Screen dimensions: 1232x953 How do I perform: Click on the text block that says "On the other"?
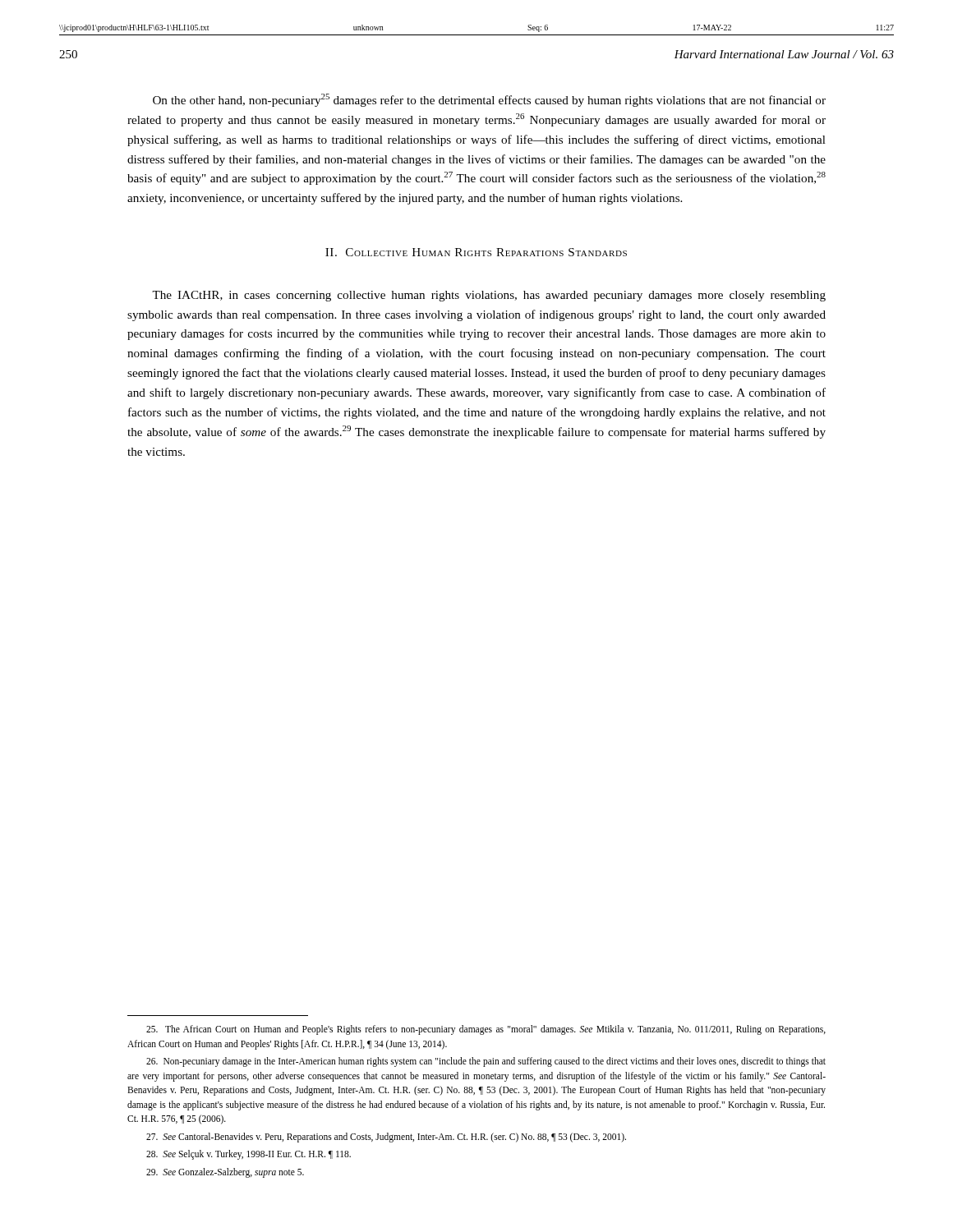point(476,148)
